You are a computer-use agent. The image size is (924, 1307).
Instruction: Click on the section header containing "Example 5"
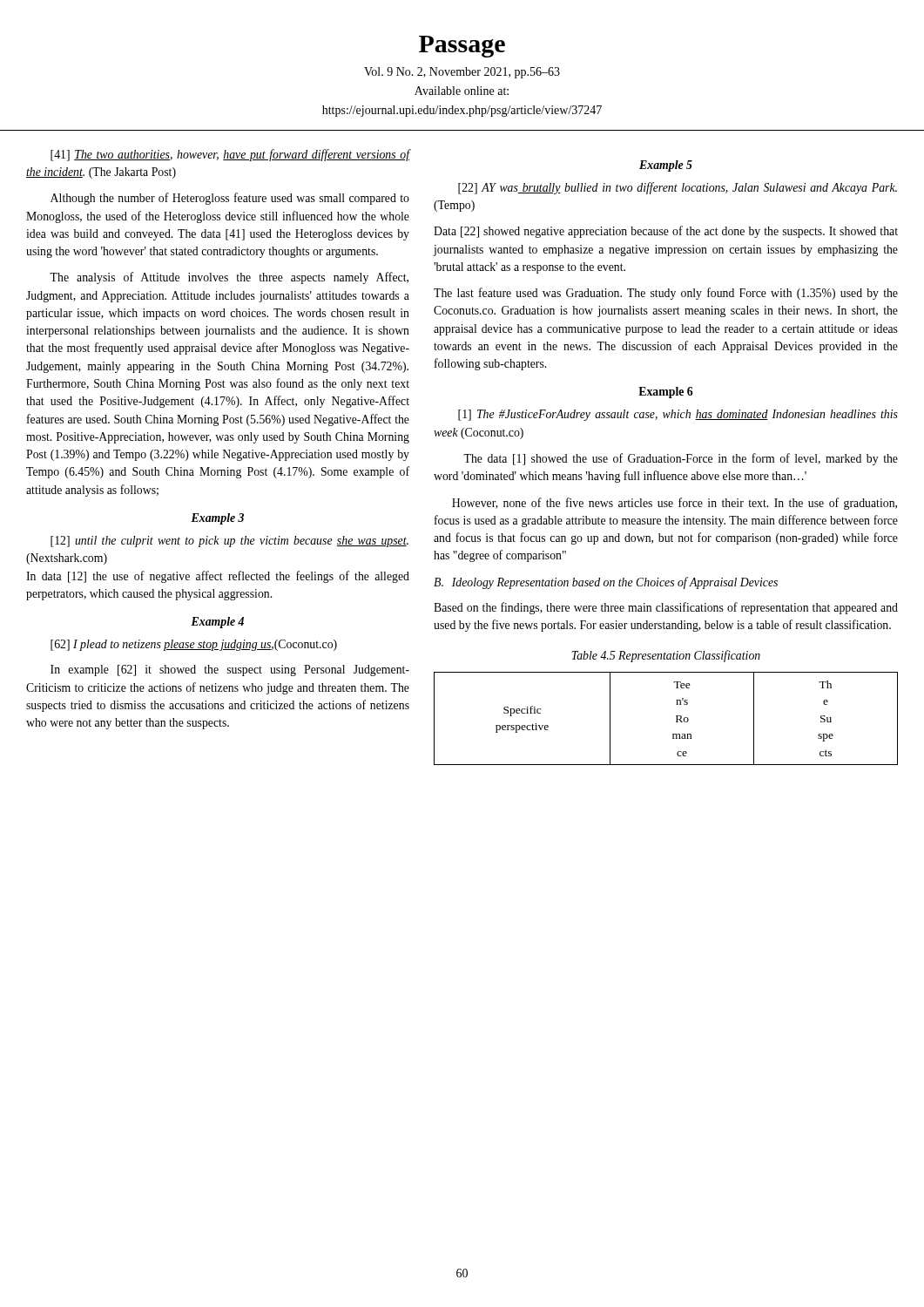click(x=666, y=165)
